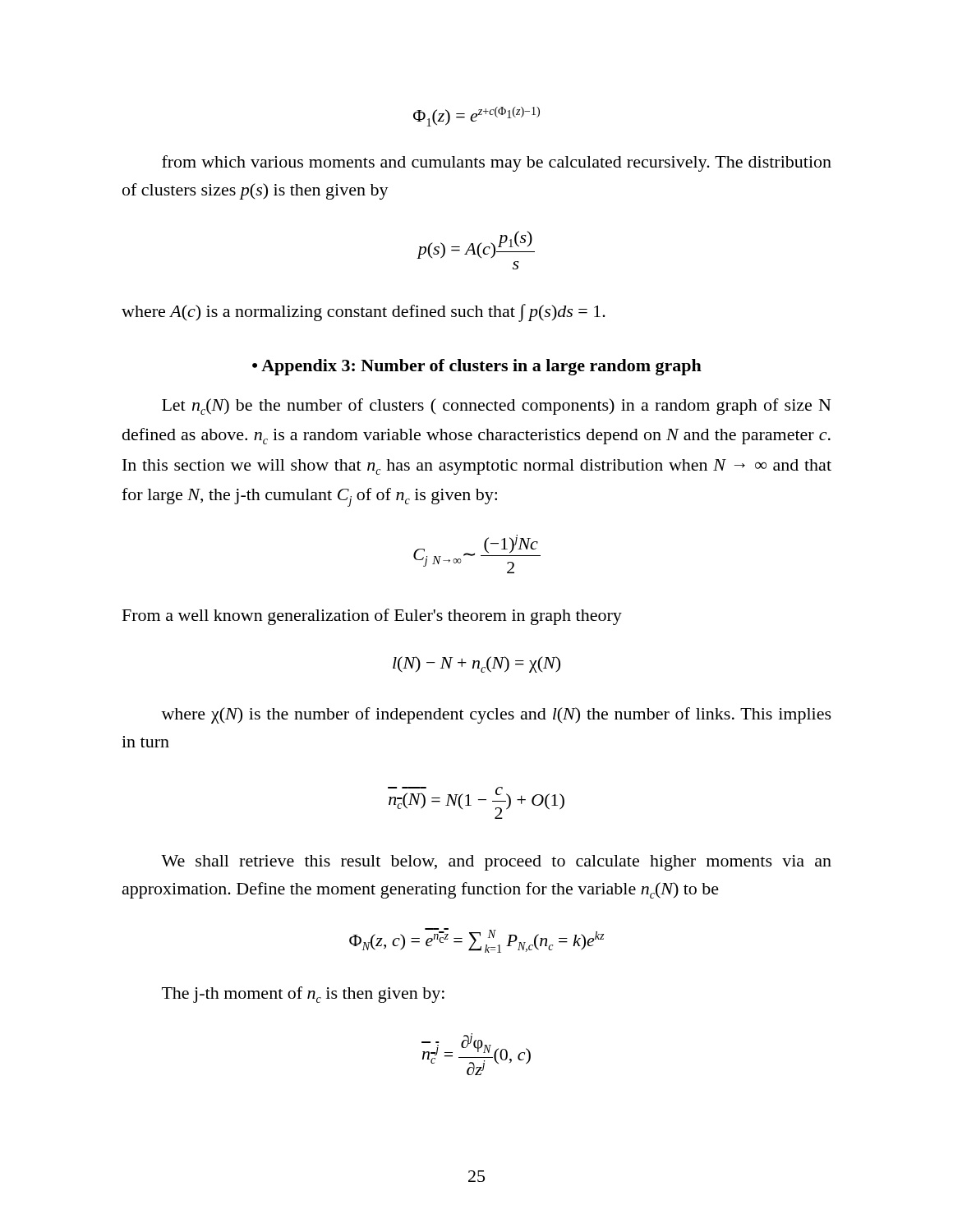Click on the text starting "ncj = ∂jφN∂zj(0,"

(476, 1056)
